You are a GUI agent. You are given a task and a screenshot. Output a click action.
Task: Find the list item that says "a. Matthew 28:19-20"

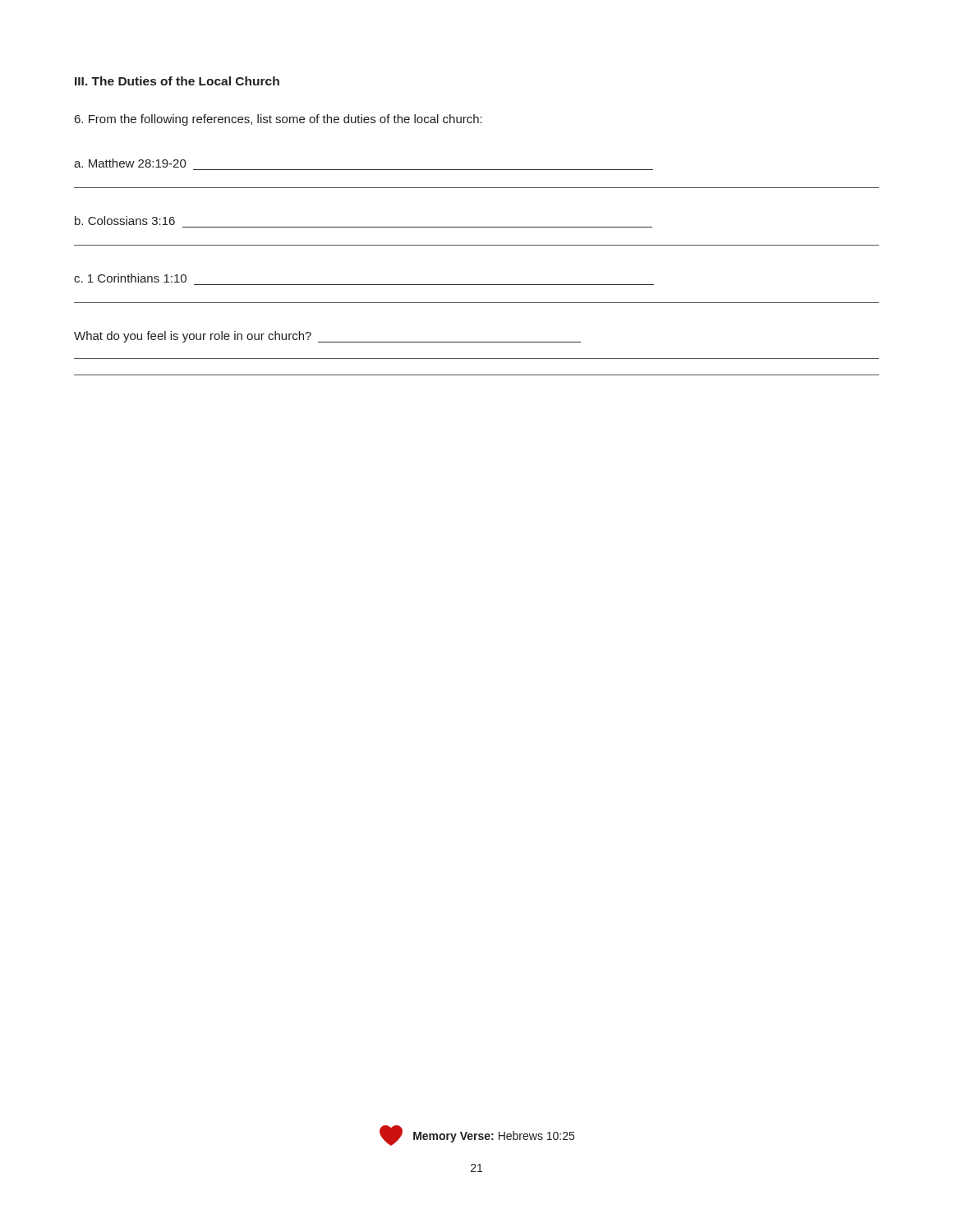(x=476, y=172)
